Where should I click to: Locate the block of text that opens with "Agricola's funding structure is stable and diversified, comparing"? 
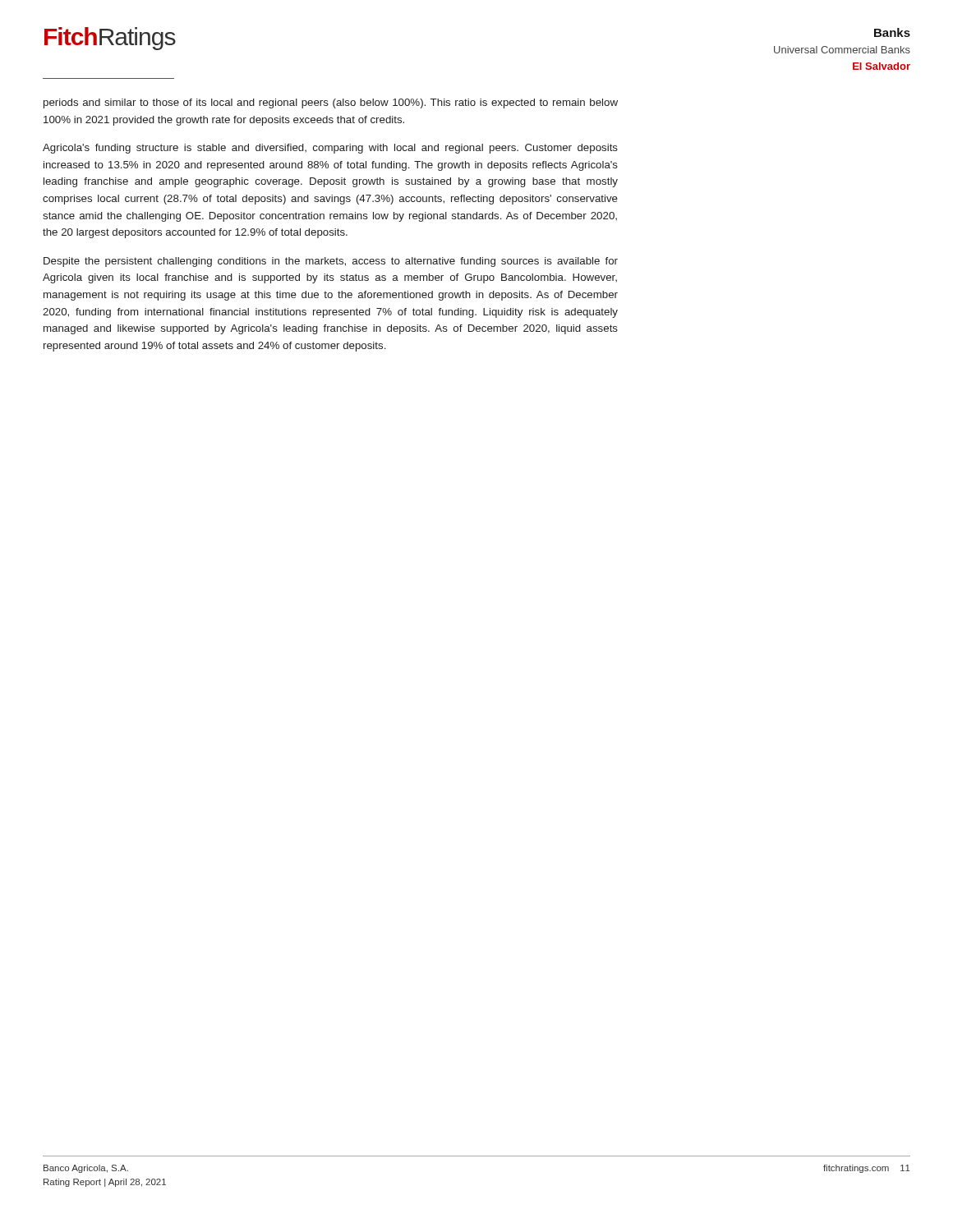pos(330,190)
